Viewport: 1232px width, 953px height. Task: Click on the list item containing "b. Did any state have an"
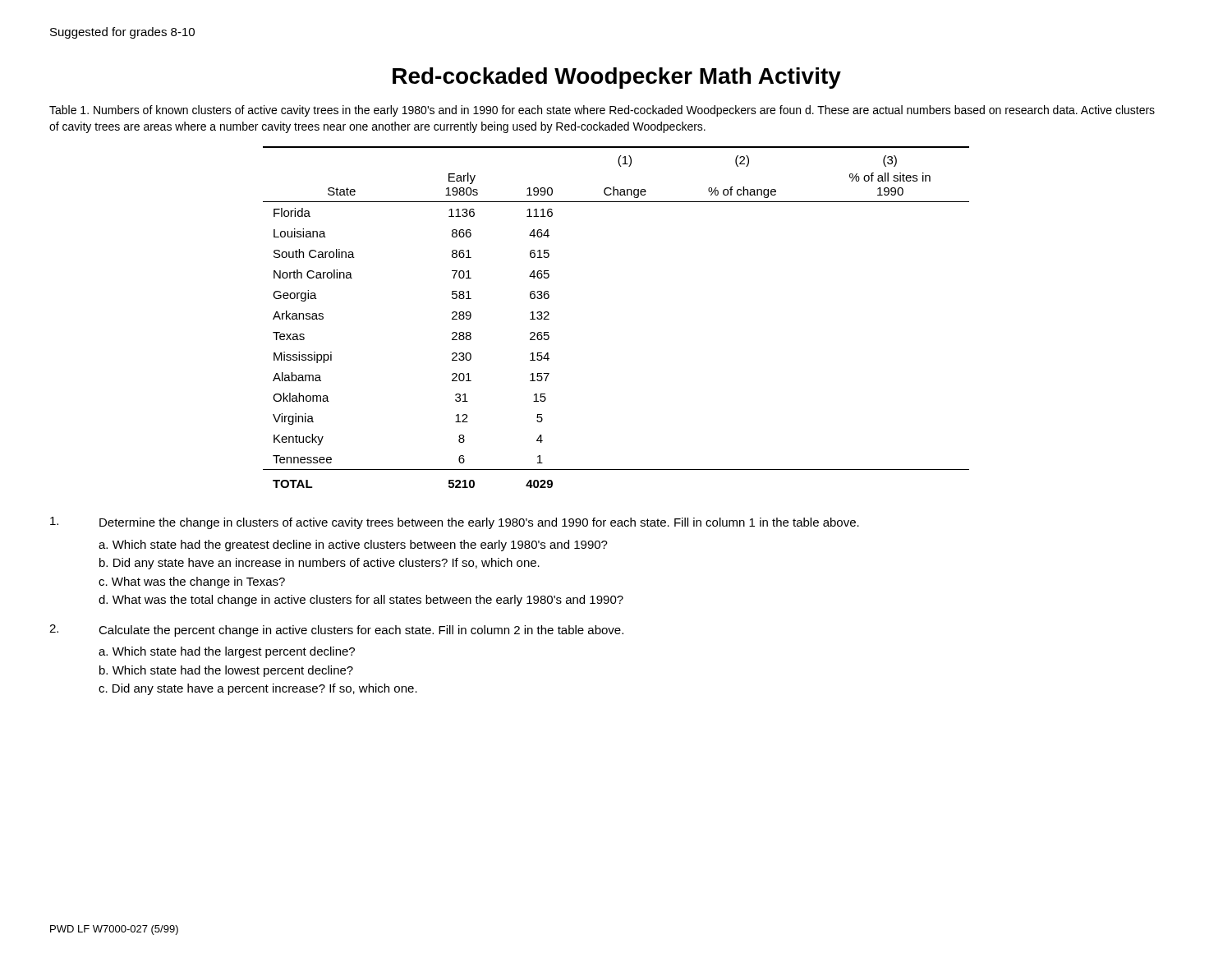[319, 563]
